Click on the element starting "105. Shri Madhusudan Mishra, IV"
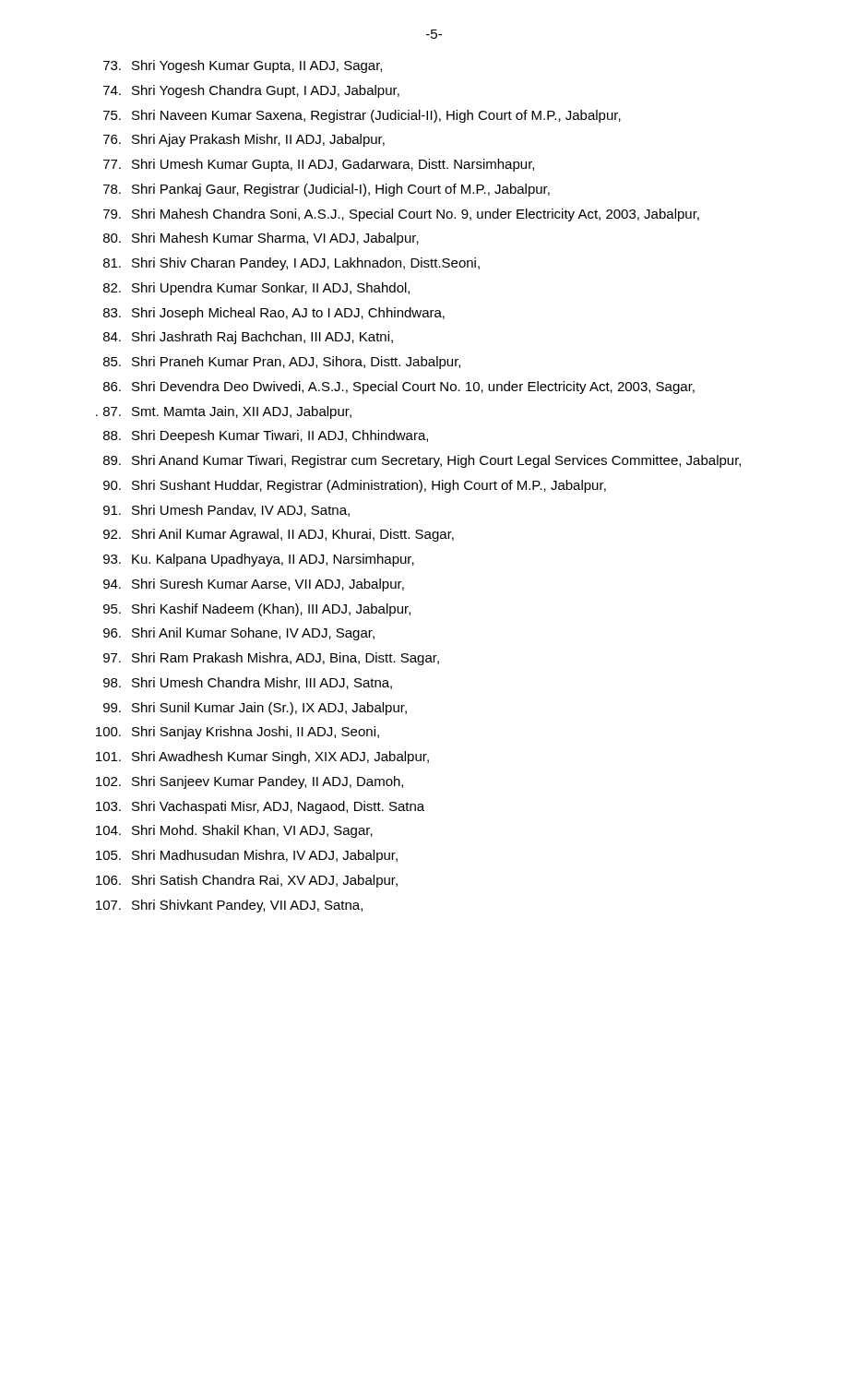This screenshot has height=1384, width=868. pos(247,856)
